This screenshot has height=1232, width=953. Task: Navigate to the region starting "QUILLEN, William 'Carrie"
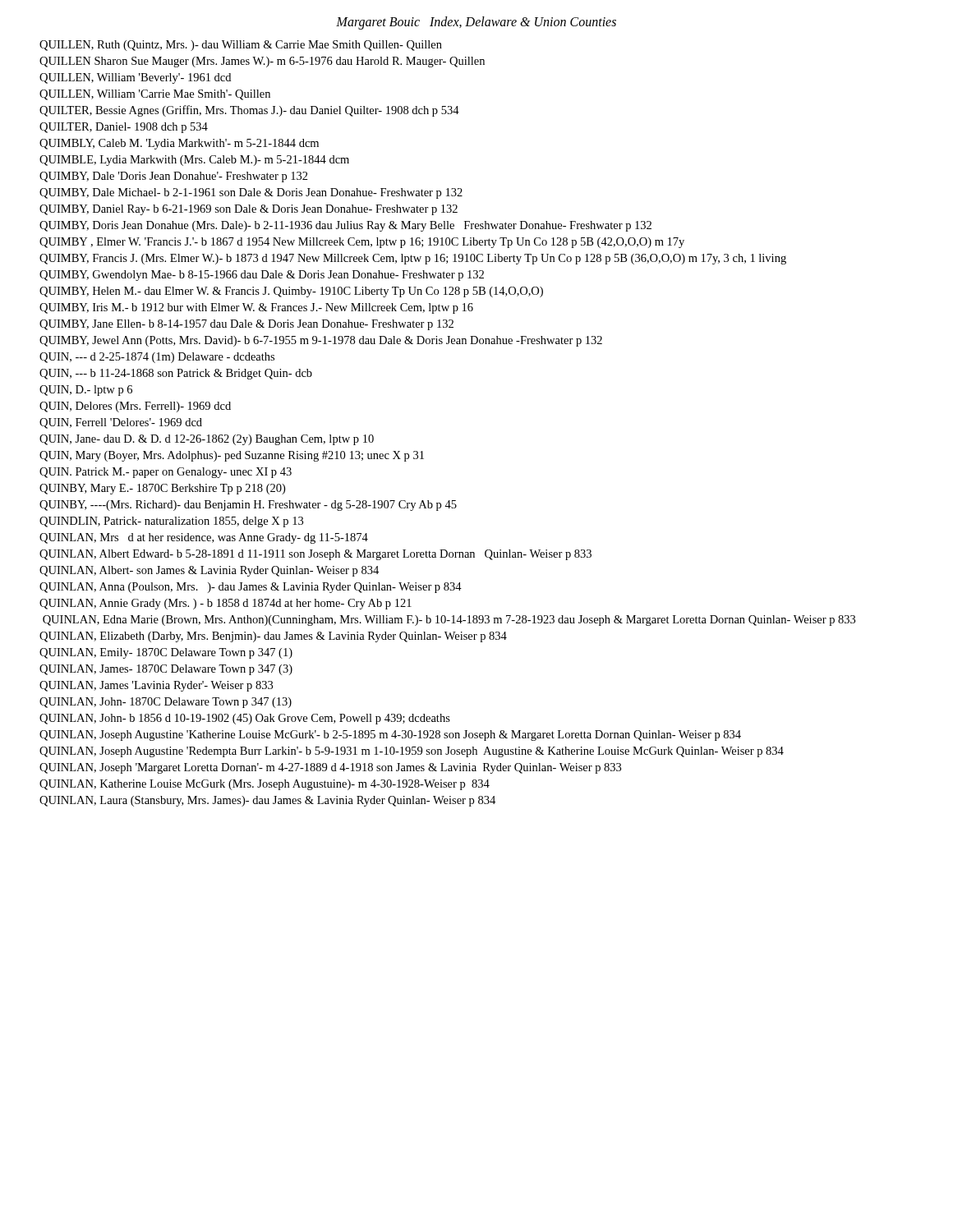pos(155,94)
